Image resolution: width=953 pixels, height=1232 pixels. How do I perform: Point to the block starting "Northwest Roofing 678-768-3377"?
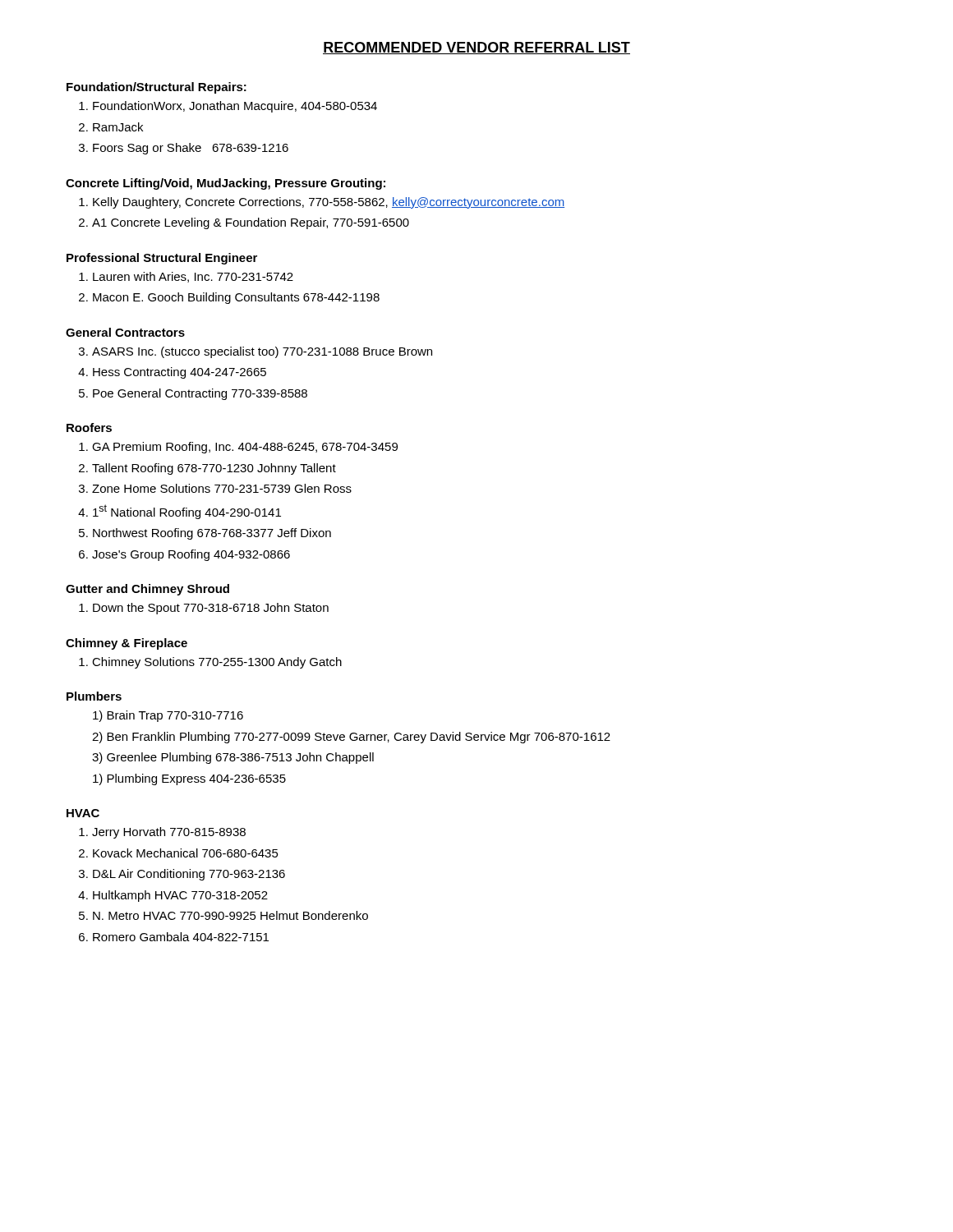click(x=212, y=533)
